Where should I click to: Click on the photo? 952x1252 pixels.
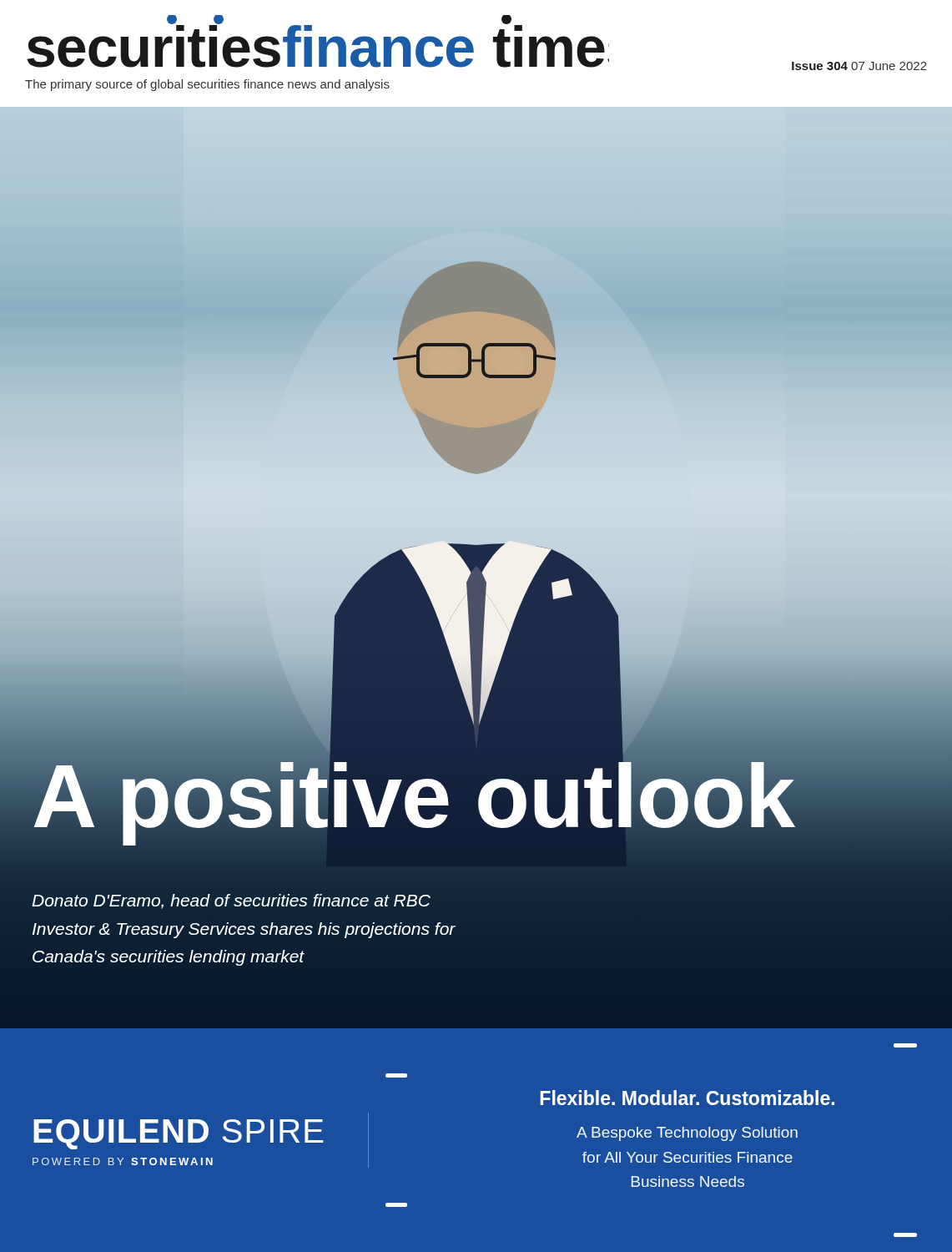pos(476,568)
